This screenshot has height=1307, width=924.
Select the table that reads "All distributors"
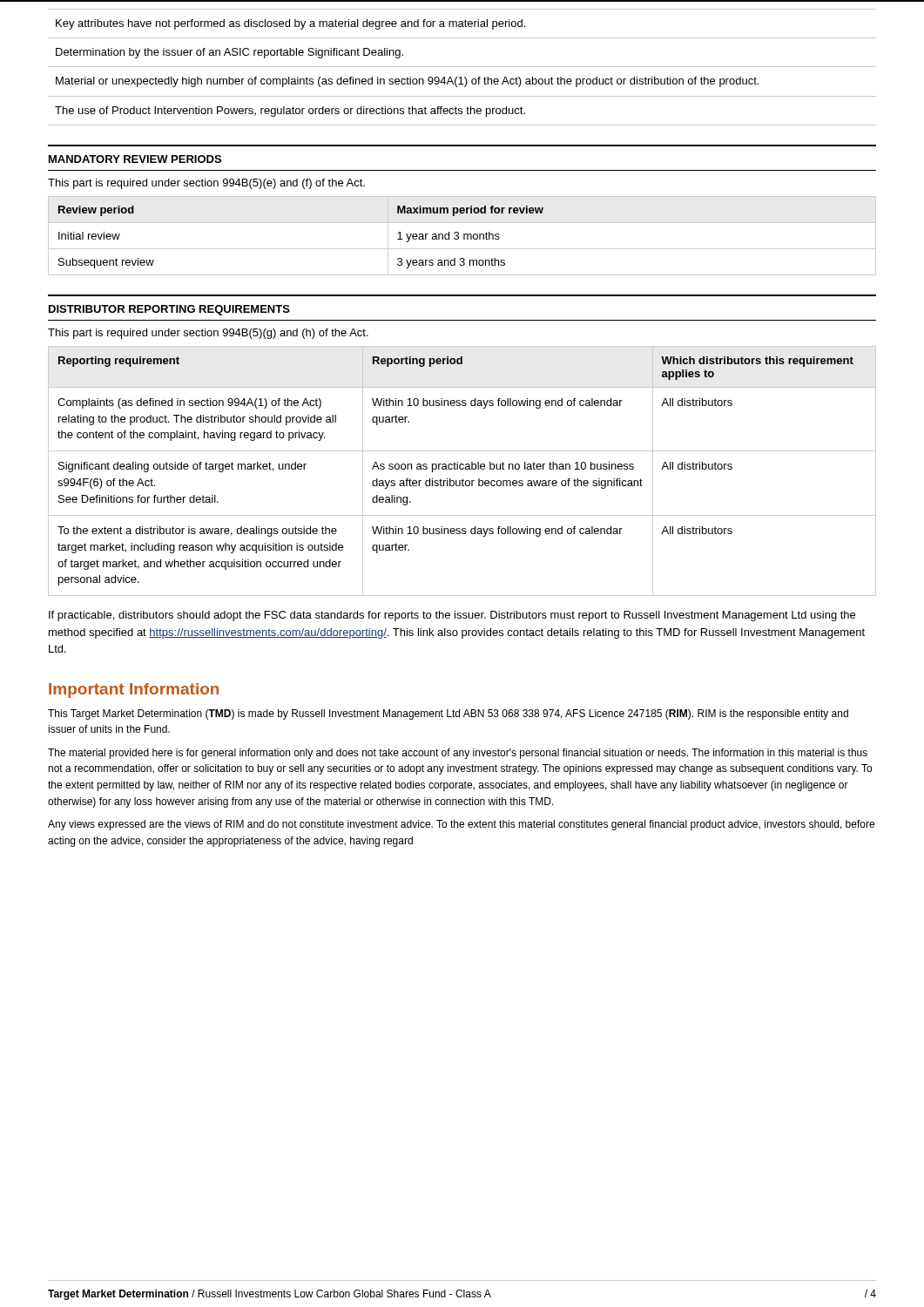tap(462, 471)
